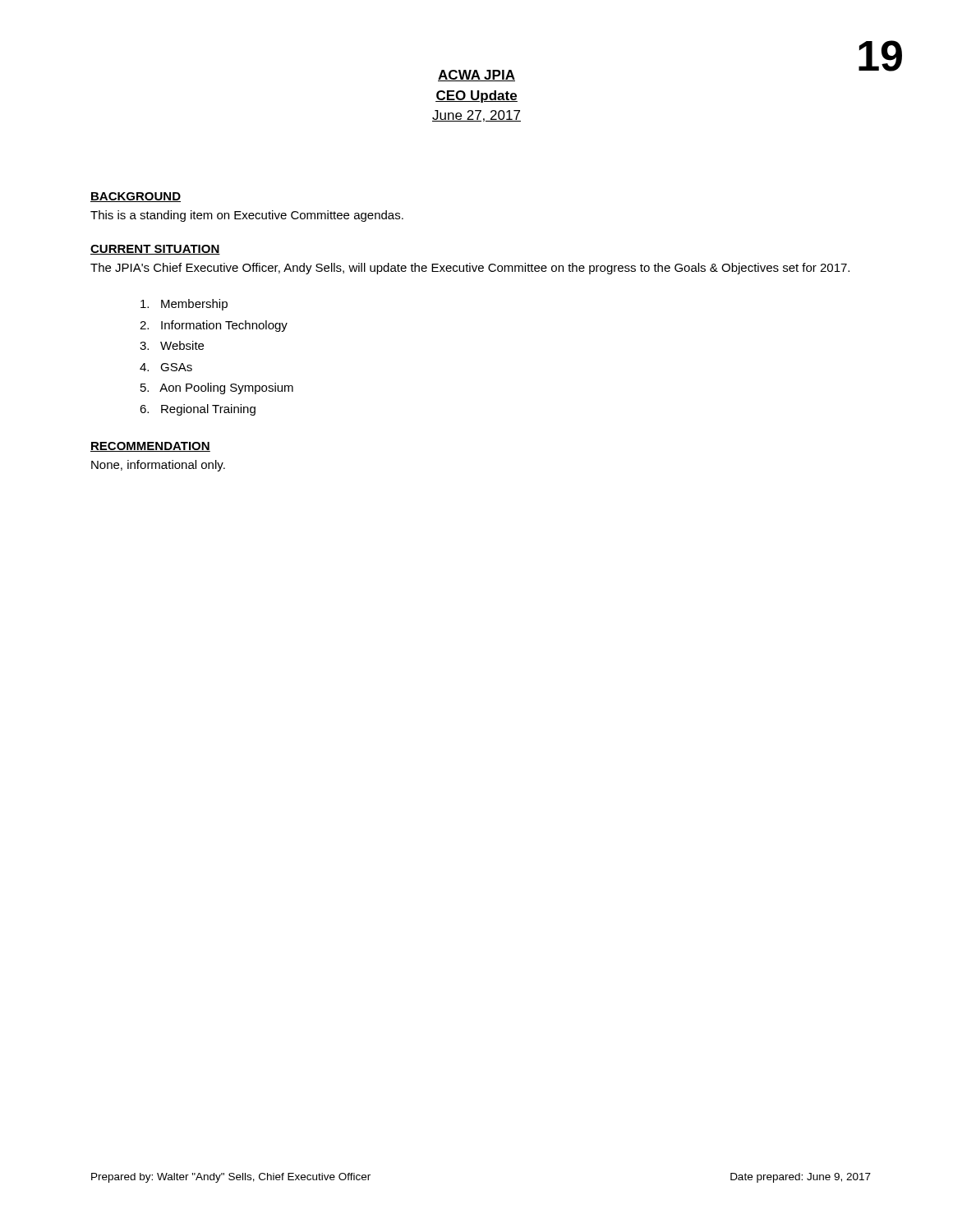Locate the section header that says "CURRENT SITUATION"
The image size is (953, 1232).
[x=155, y=248]
